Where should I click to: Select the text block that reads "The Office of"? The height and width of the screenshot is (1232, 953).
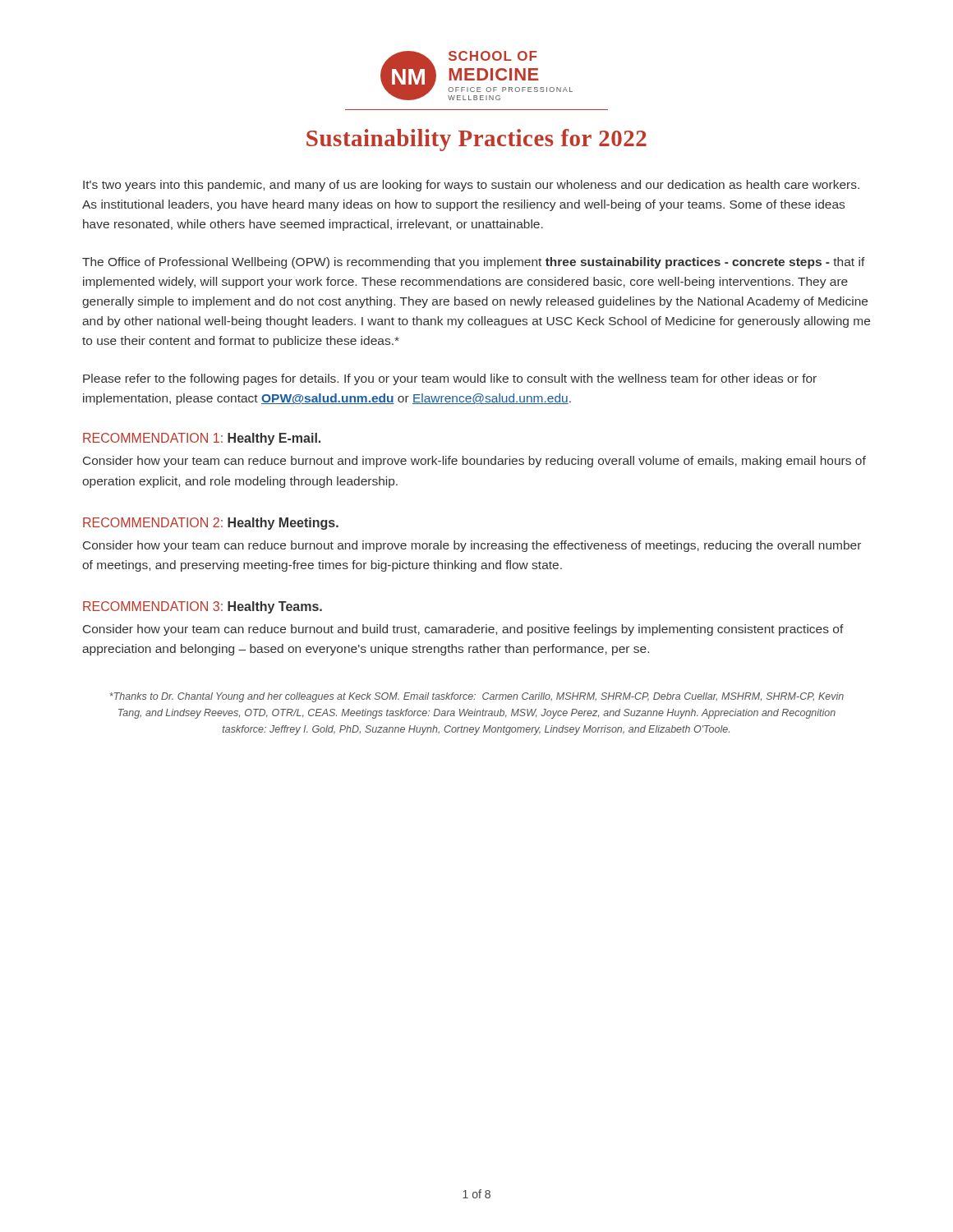coord(476,301)
